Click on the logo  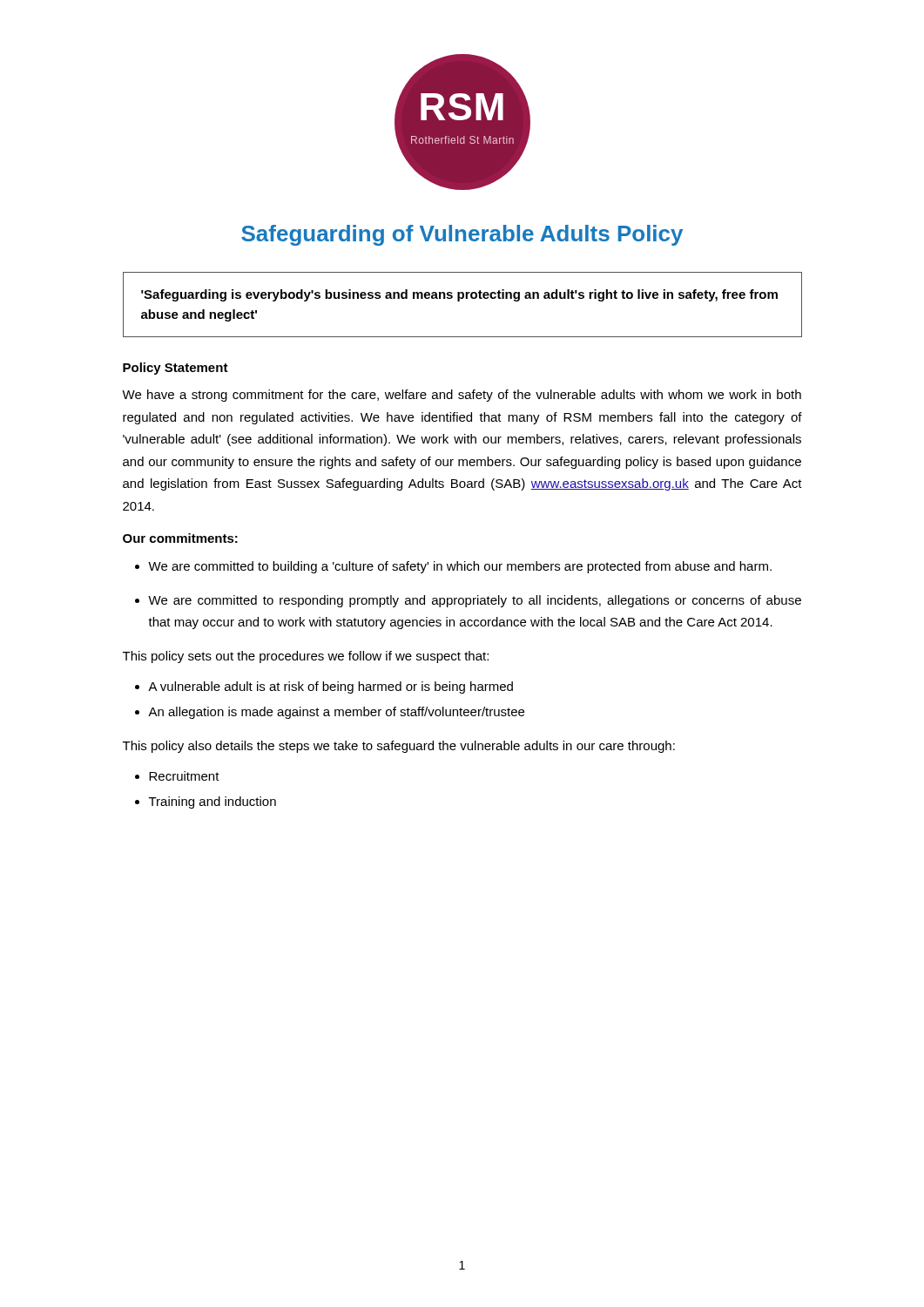pos(462,123)
